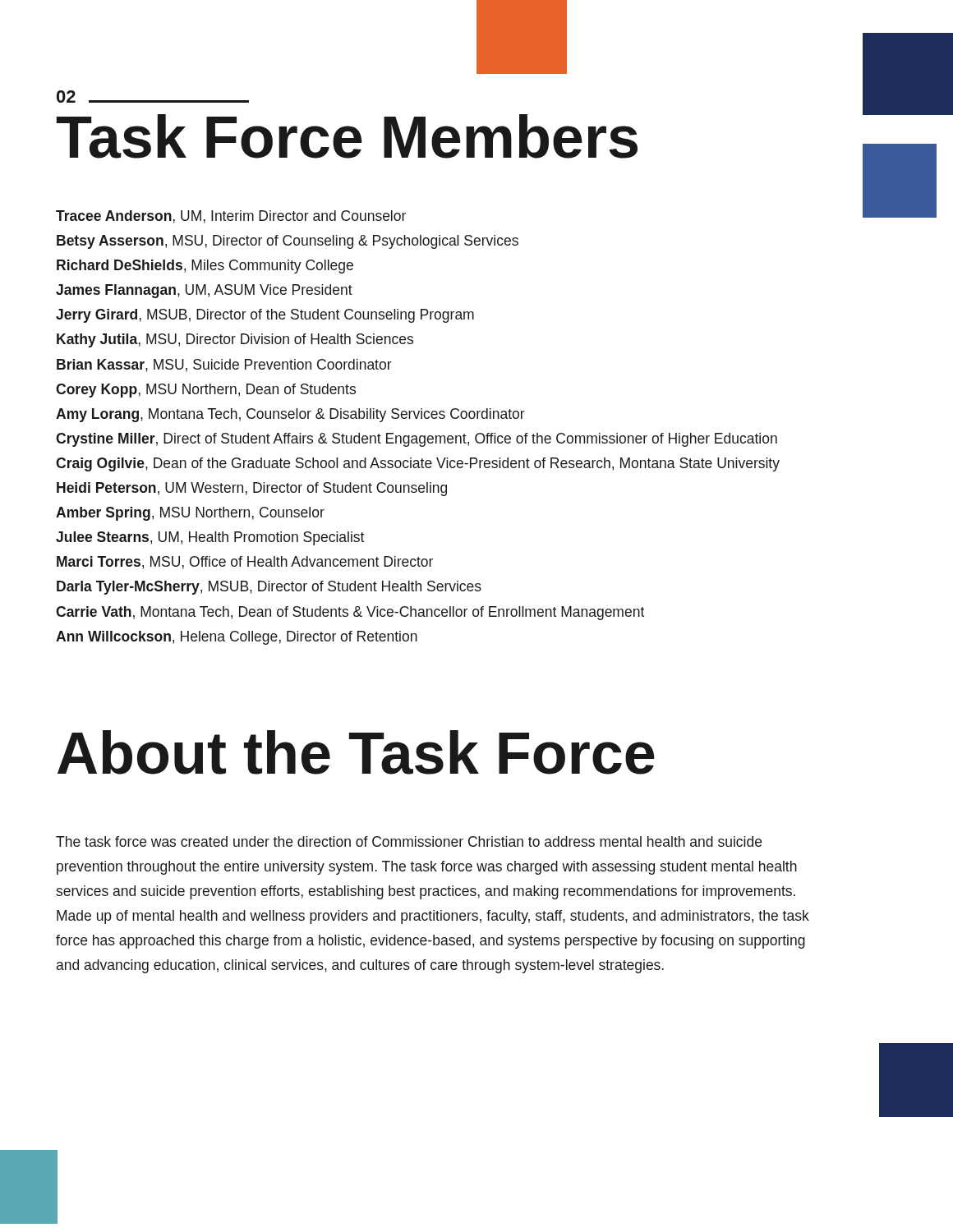Find the passage starting "Tracee Anderson, UM, Interim Director and Counselor Betsy"
The image size is (953, 1232).
430,426
